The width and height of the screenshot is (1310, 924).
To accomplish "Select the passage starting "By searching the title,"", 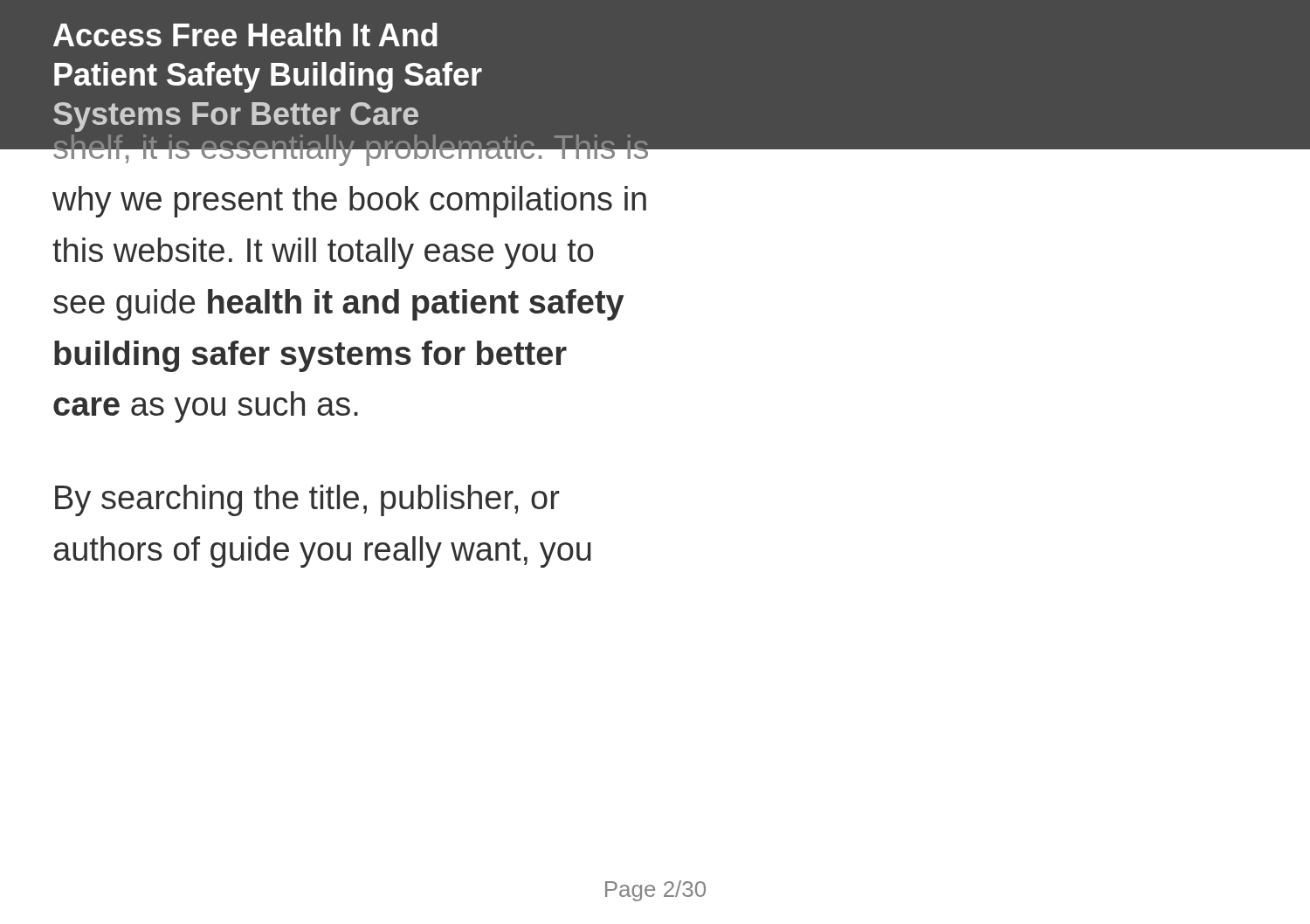I will point(323,524).
